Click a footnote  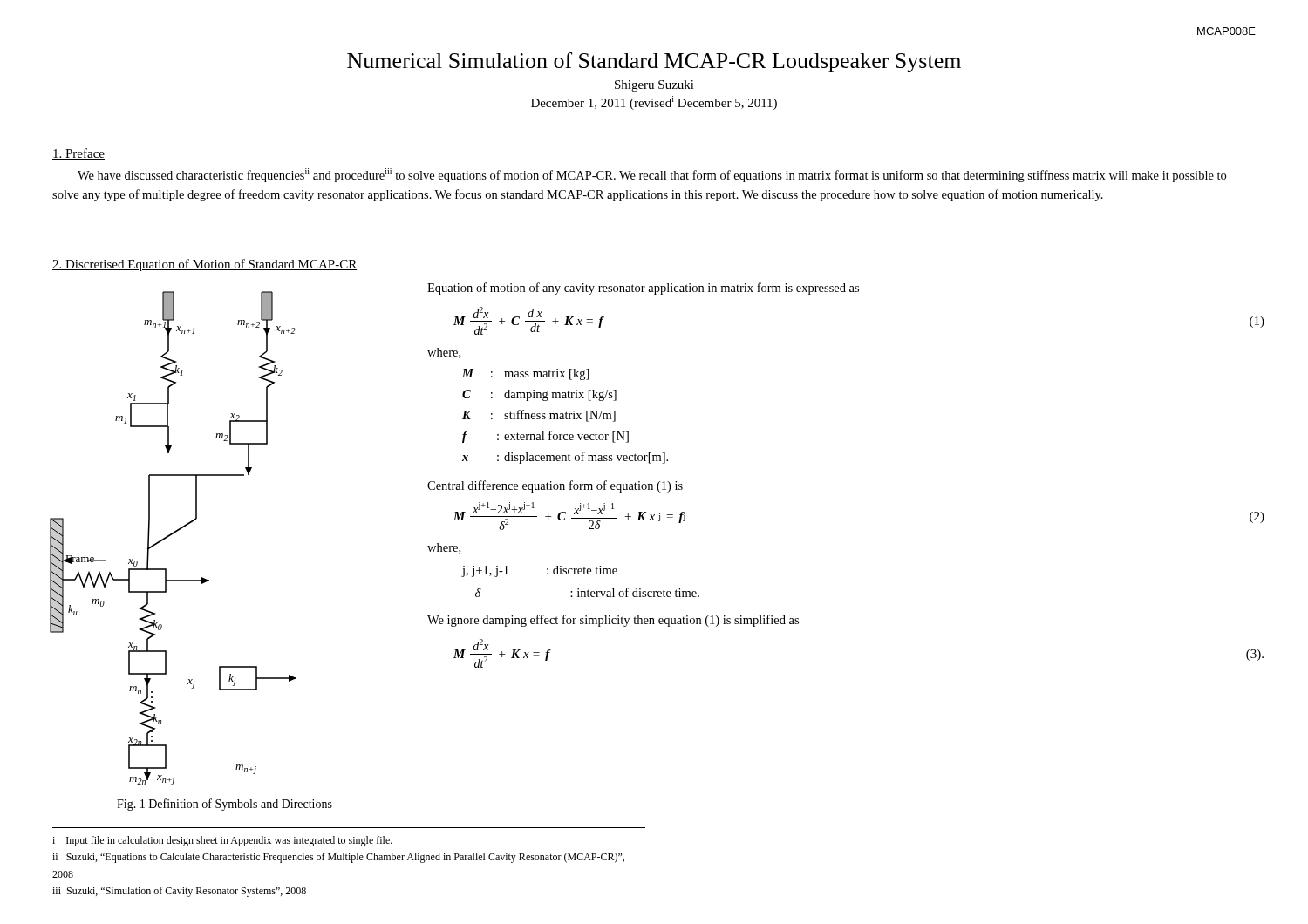tap(349, 866)
